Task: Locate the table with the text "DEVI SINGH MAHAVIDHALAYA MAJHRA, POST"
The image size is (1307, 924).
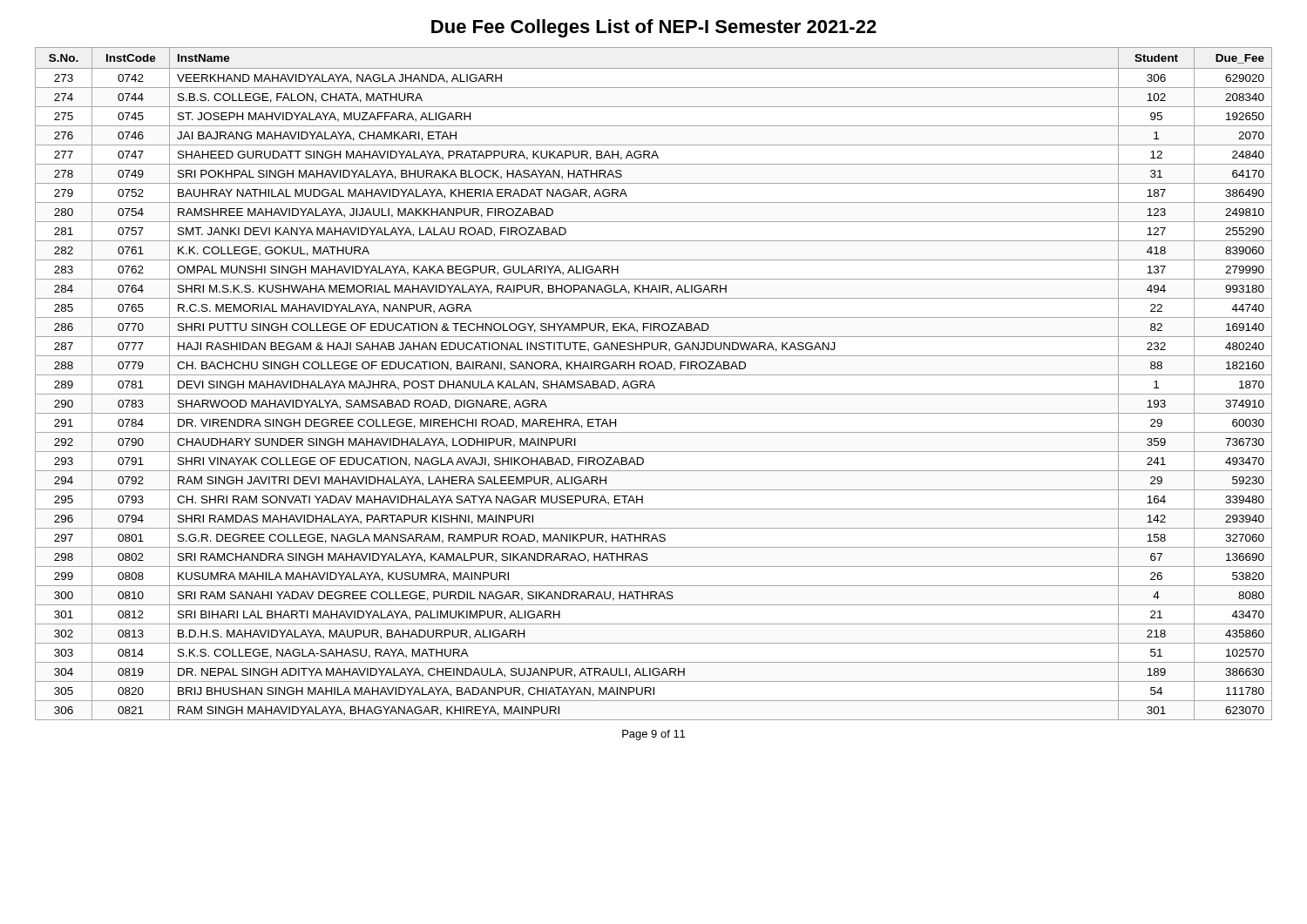Action: pos(654,384)
